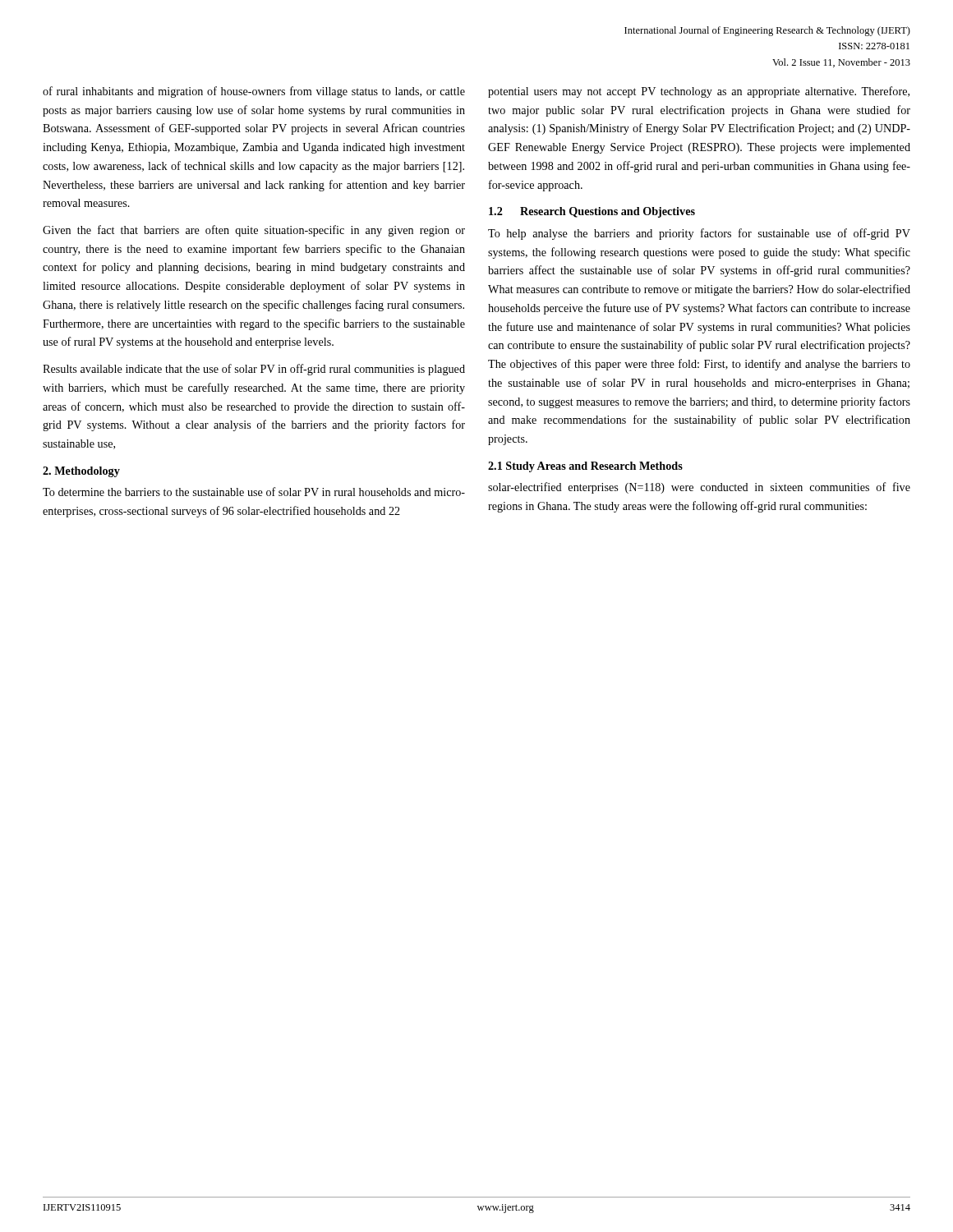The image size is (953, 1232).
Task: Where is the passage that starts "Given the fact"?
Action: click(x=254, y=286)
